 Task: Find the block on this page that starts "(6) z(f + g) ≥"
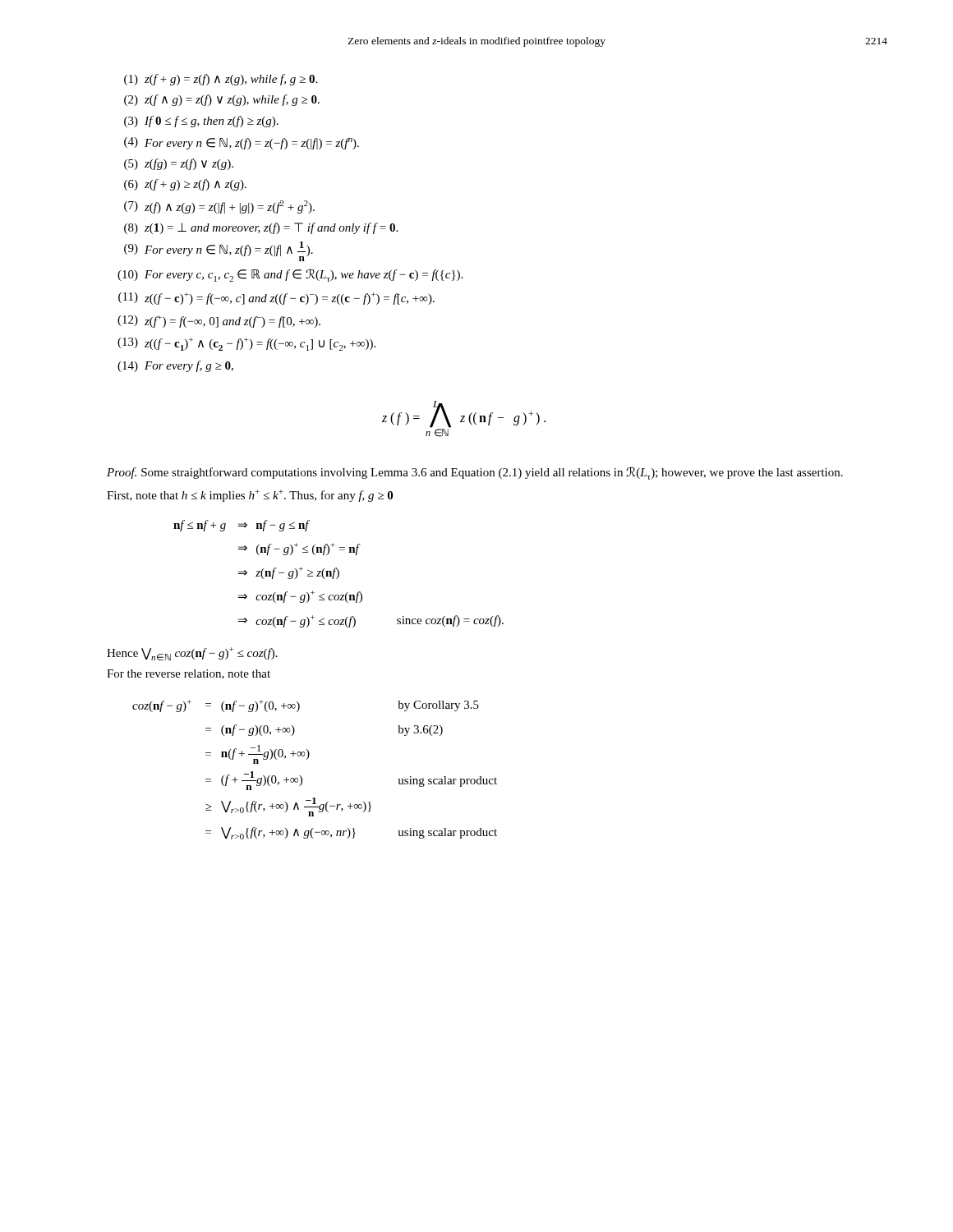tap(185, 185)
